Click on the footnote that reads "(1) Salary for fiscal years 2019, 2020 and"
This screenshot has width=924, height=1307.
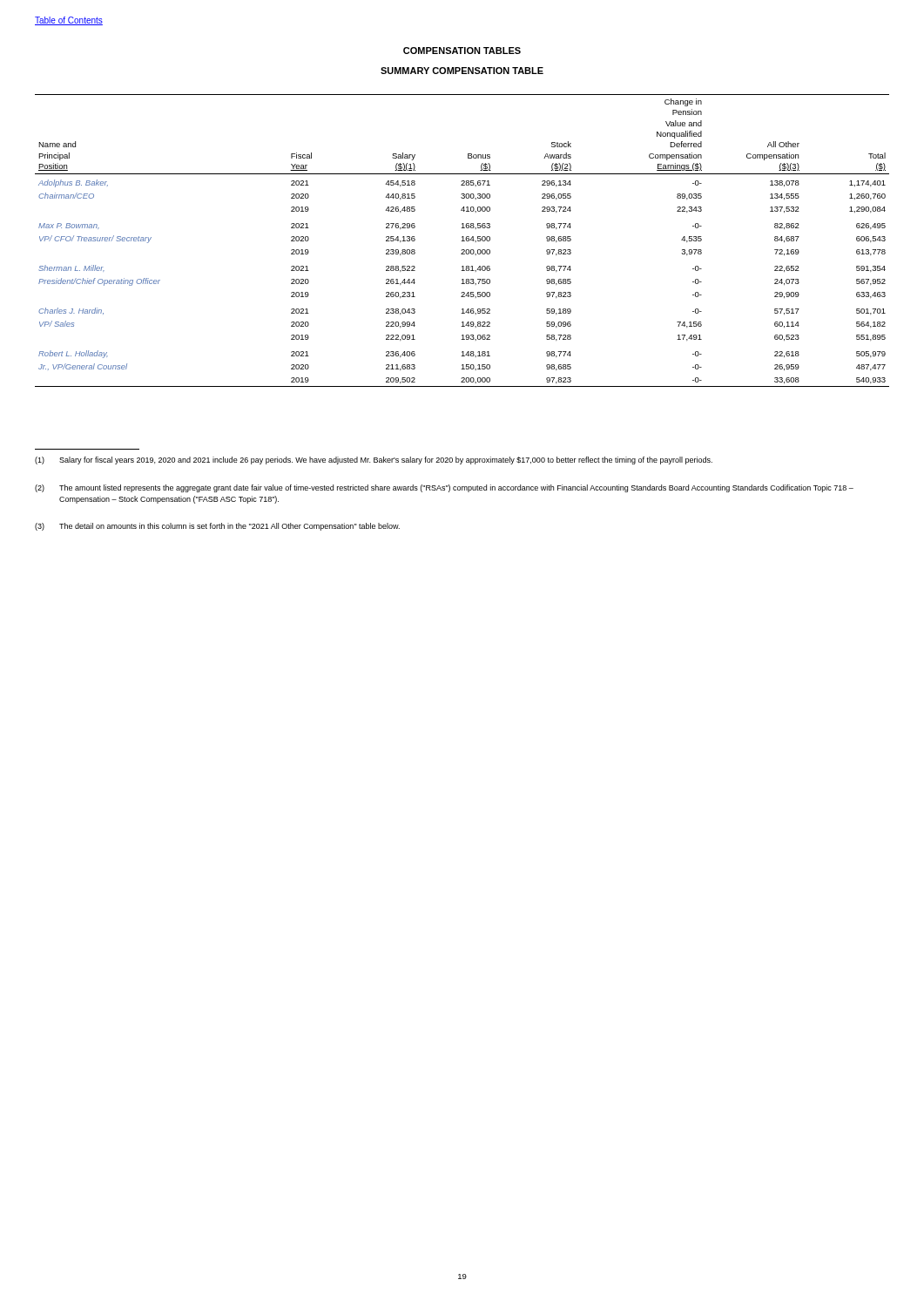click(x=462, y=461)
